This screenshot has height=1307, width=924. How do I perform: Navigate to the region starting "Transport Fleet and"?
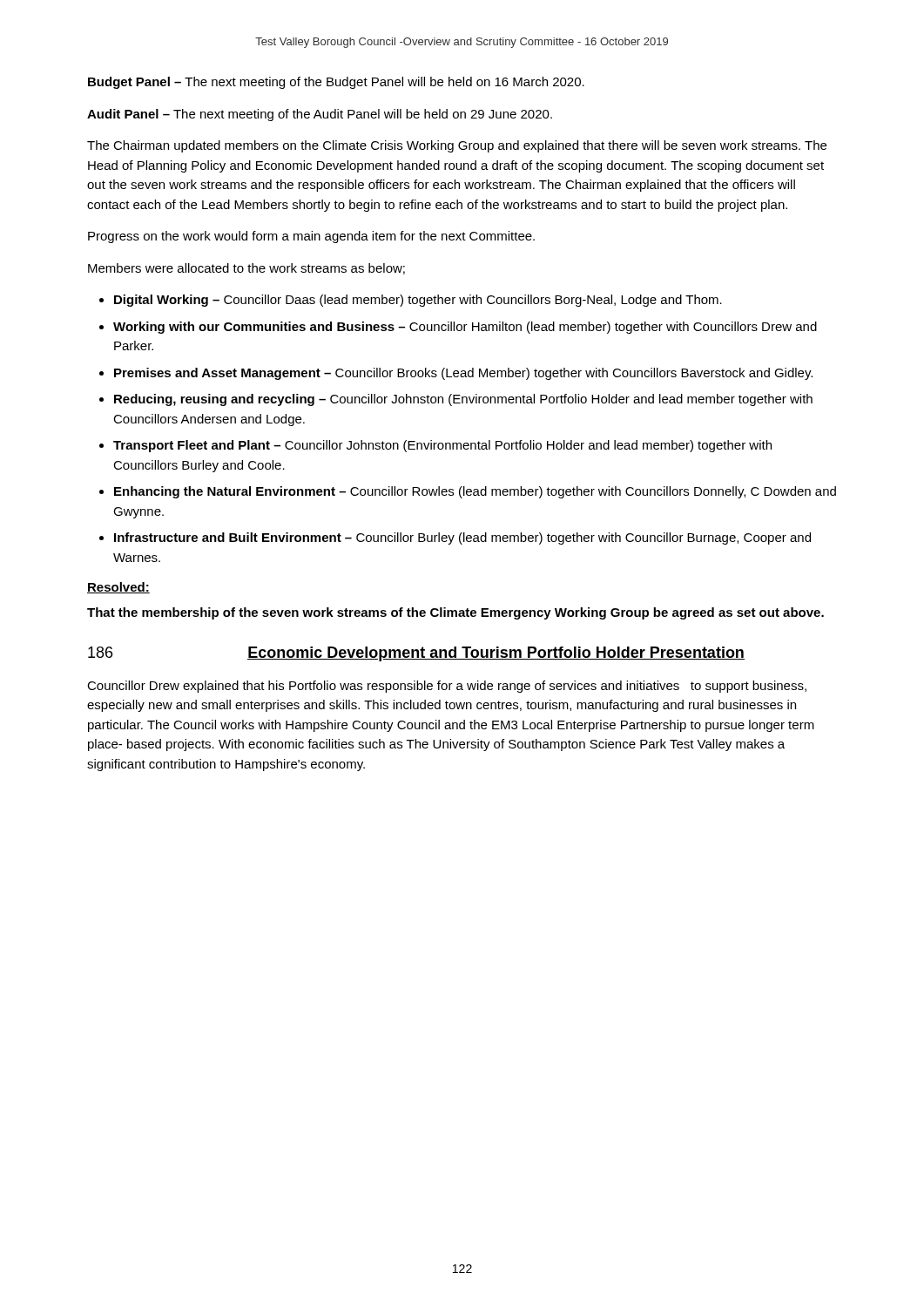[x=443, y=455]
